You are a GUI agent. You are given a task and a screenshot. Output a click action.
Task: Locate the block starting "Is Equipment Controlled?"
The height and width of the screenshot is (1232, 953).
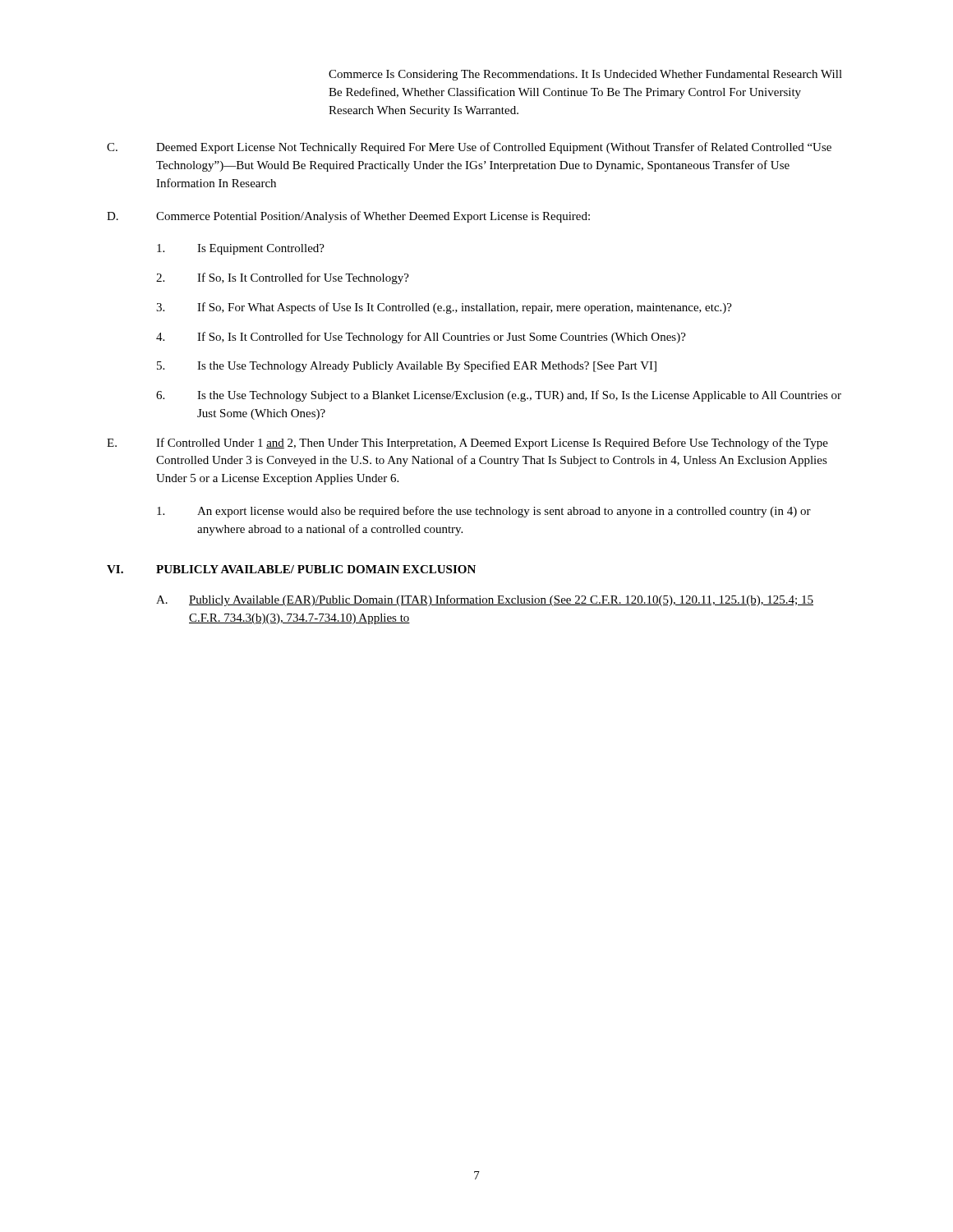(241, 249)
